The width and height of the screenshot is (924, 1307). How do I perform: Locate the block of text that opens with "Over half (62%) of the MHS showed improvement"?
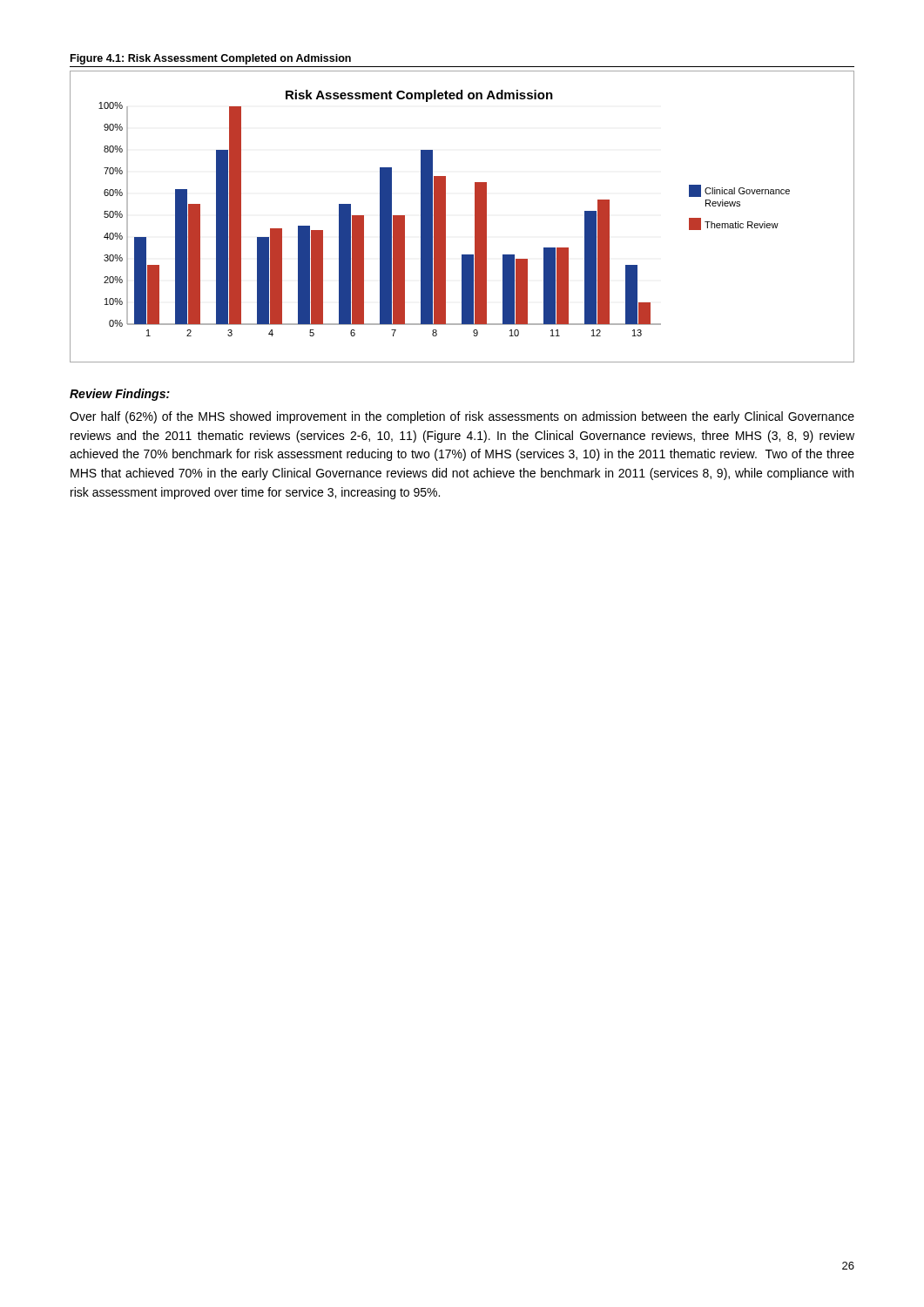point(462,454)
